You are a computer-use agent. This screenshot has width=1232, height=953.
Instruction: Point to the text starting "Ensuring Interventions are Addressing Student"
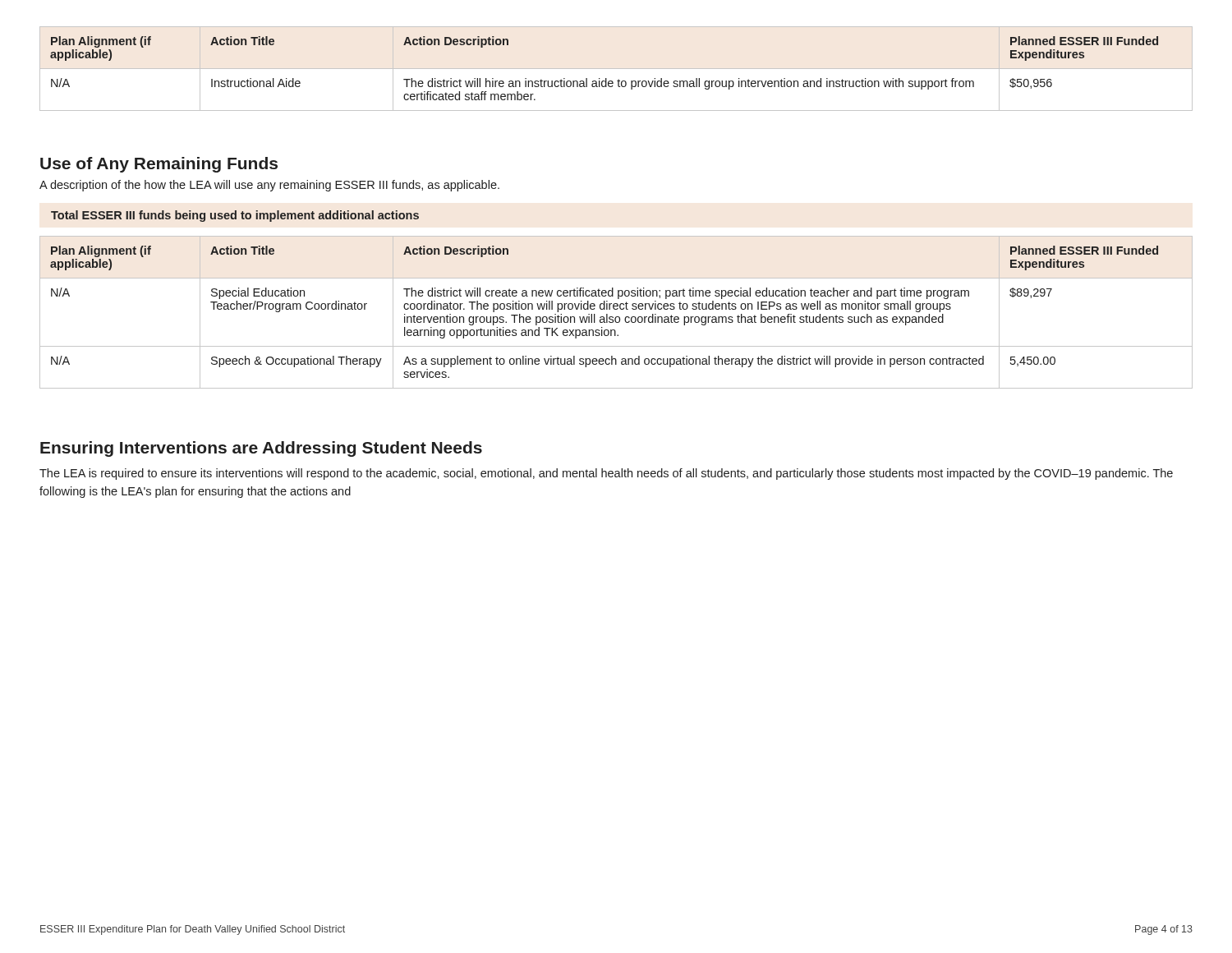point(261,447)
